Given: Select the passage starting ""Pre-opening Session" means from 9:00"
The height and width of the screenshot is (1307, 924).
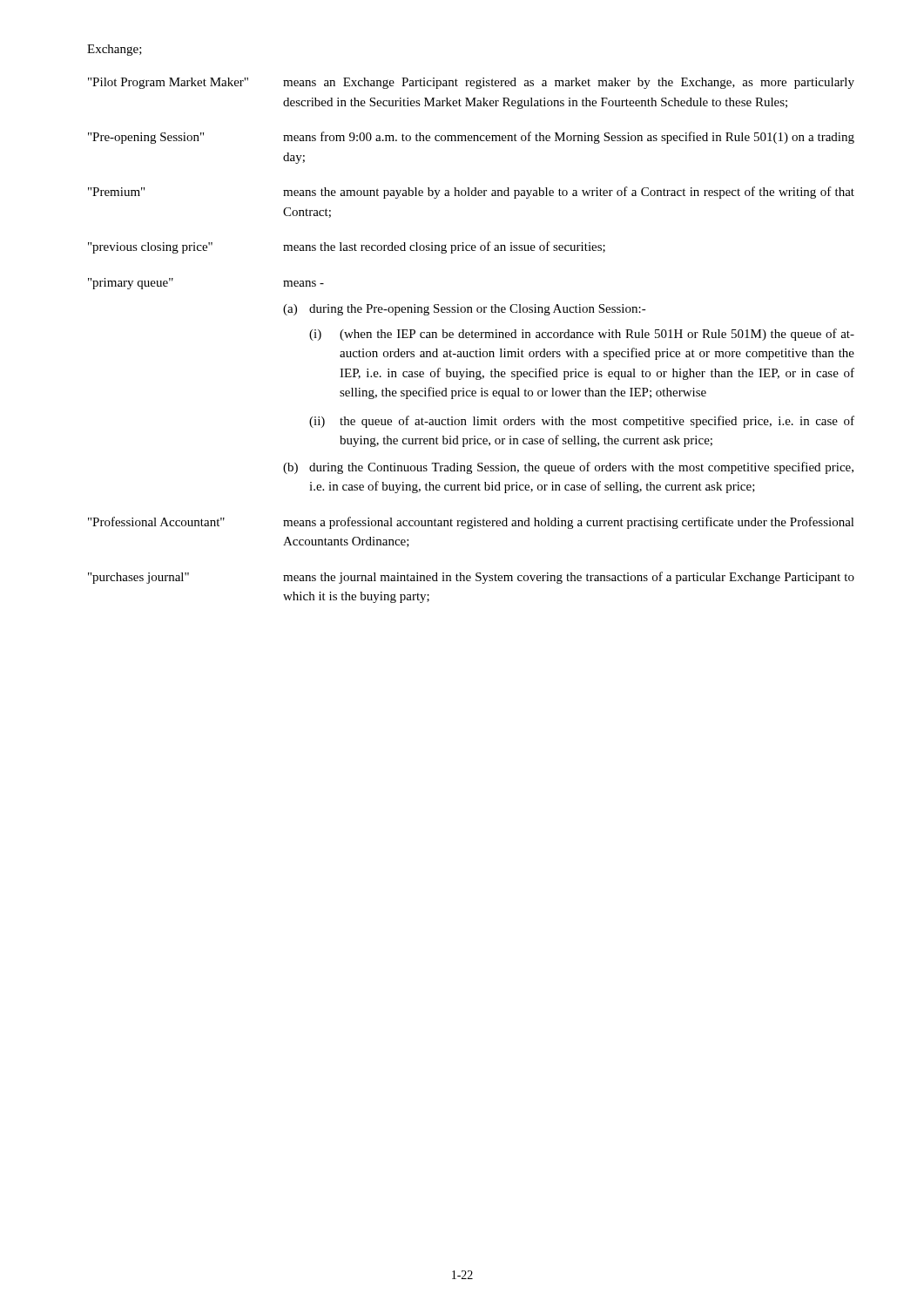Looking at the screenshot, I should click(x=471, y=147).
